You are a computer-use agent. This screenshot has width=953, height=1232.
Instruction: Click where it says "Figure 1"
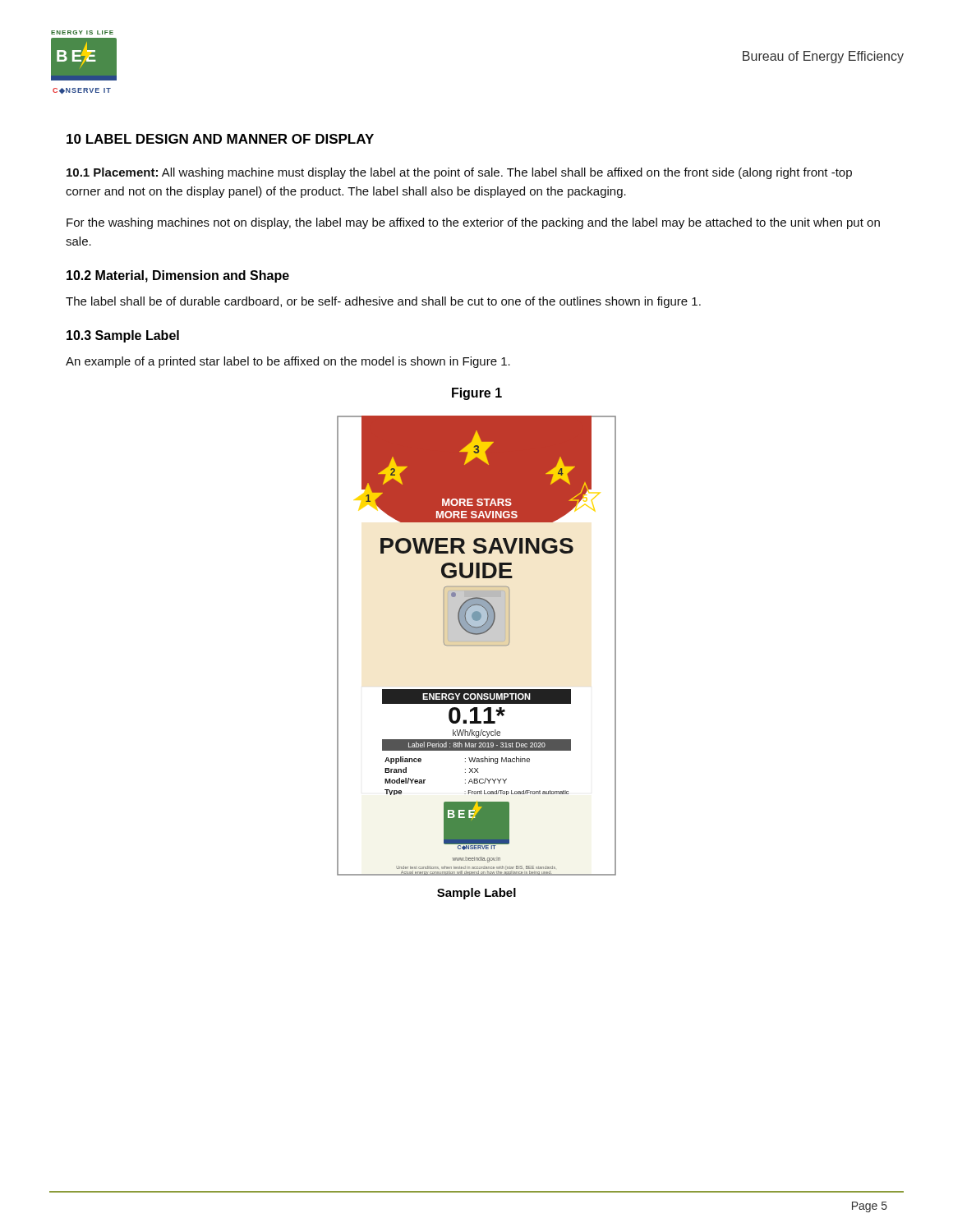pyautogui.click(x=476, y=393)
